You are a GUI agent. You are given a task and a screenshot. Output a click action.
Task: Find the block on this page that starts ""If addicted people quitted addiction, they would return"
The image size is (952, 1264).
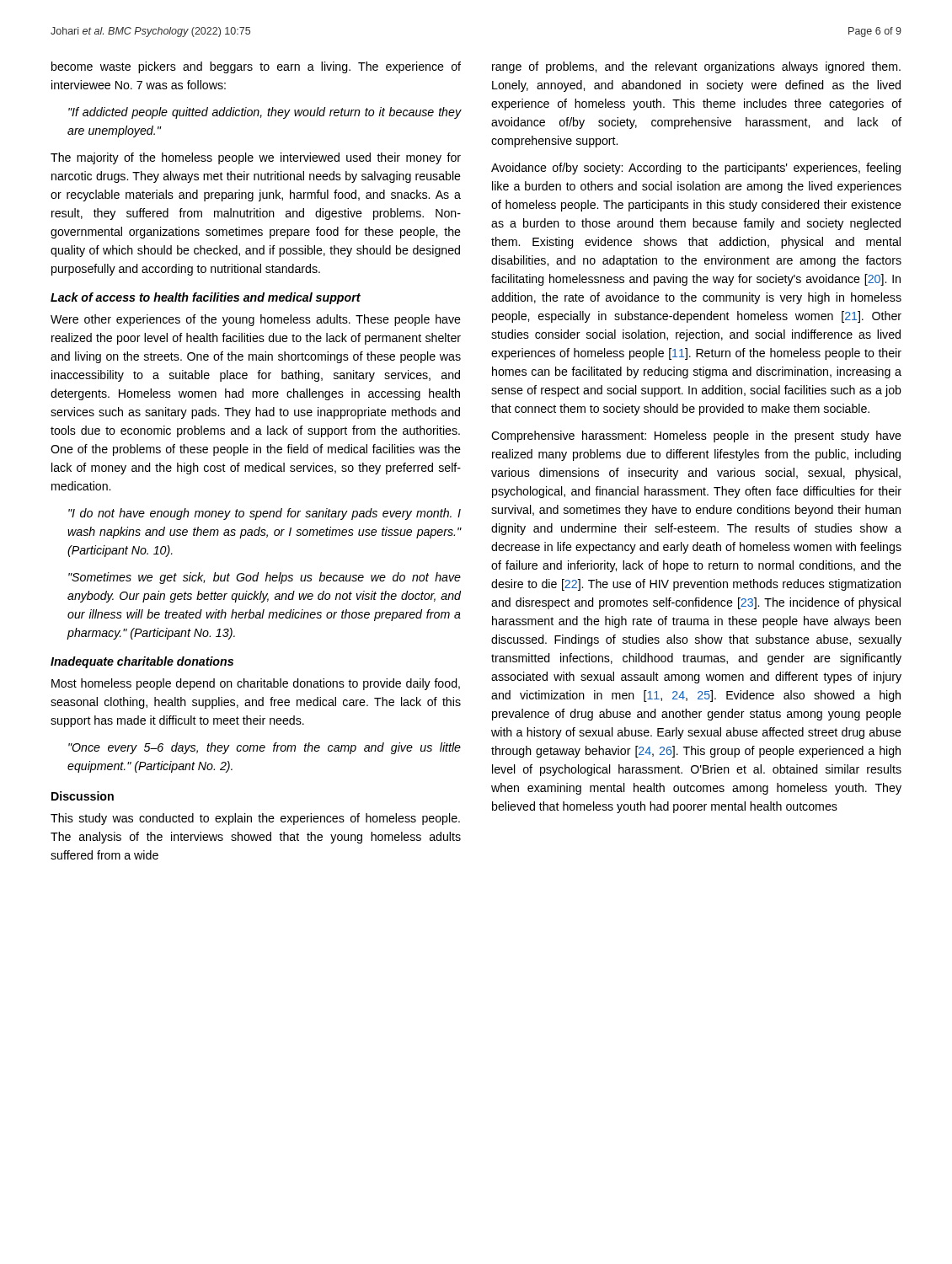(264, 121)
